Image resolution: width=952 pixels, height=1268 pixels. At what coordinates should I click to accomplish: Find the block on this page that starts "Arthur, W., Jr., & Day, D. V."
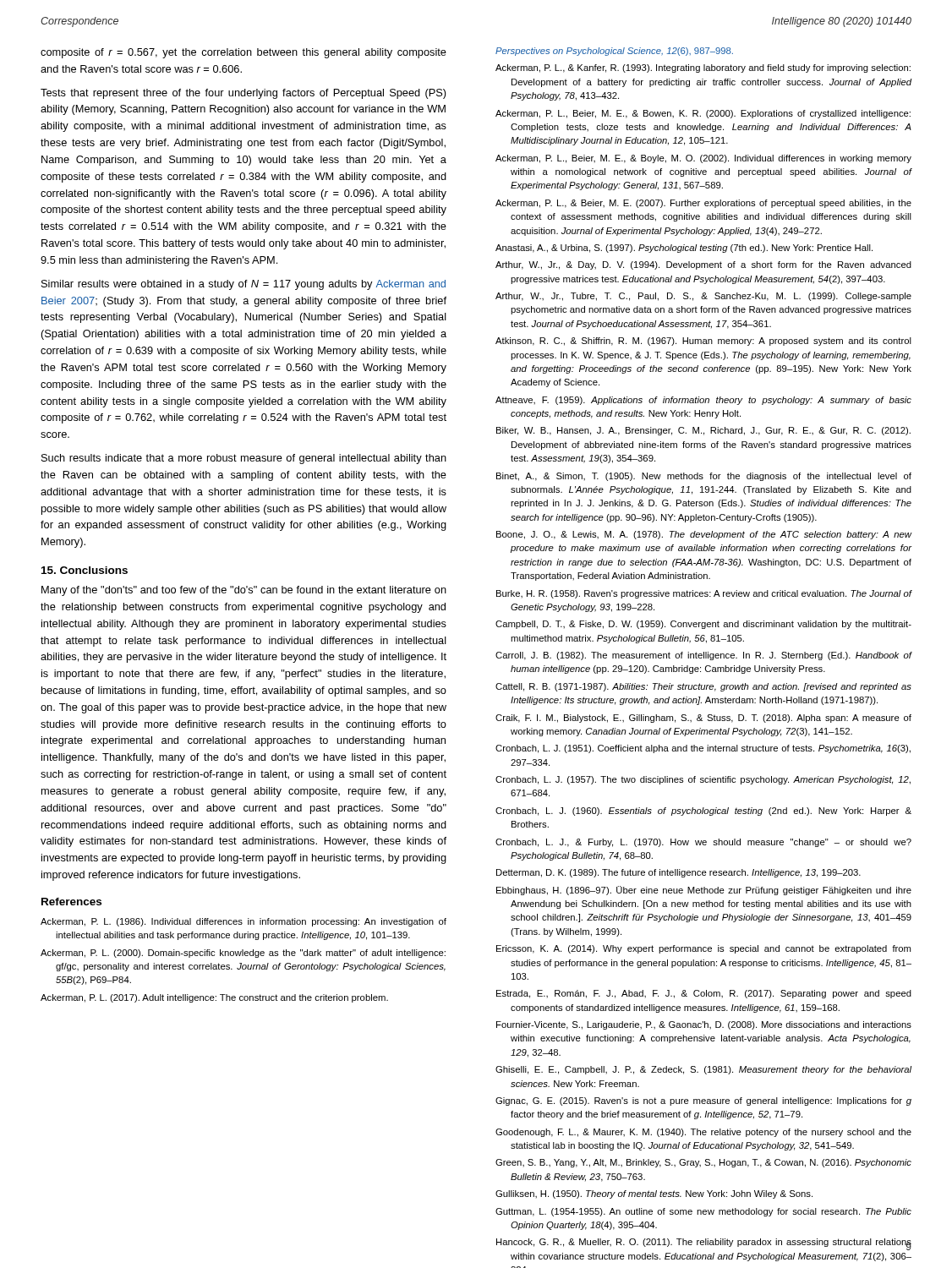click(x=703, y=272)
